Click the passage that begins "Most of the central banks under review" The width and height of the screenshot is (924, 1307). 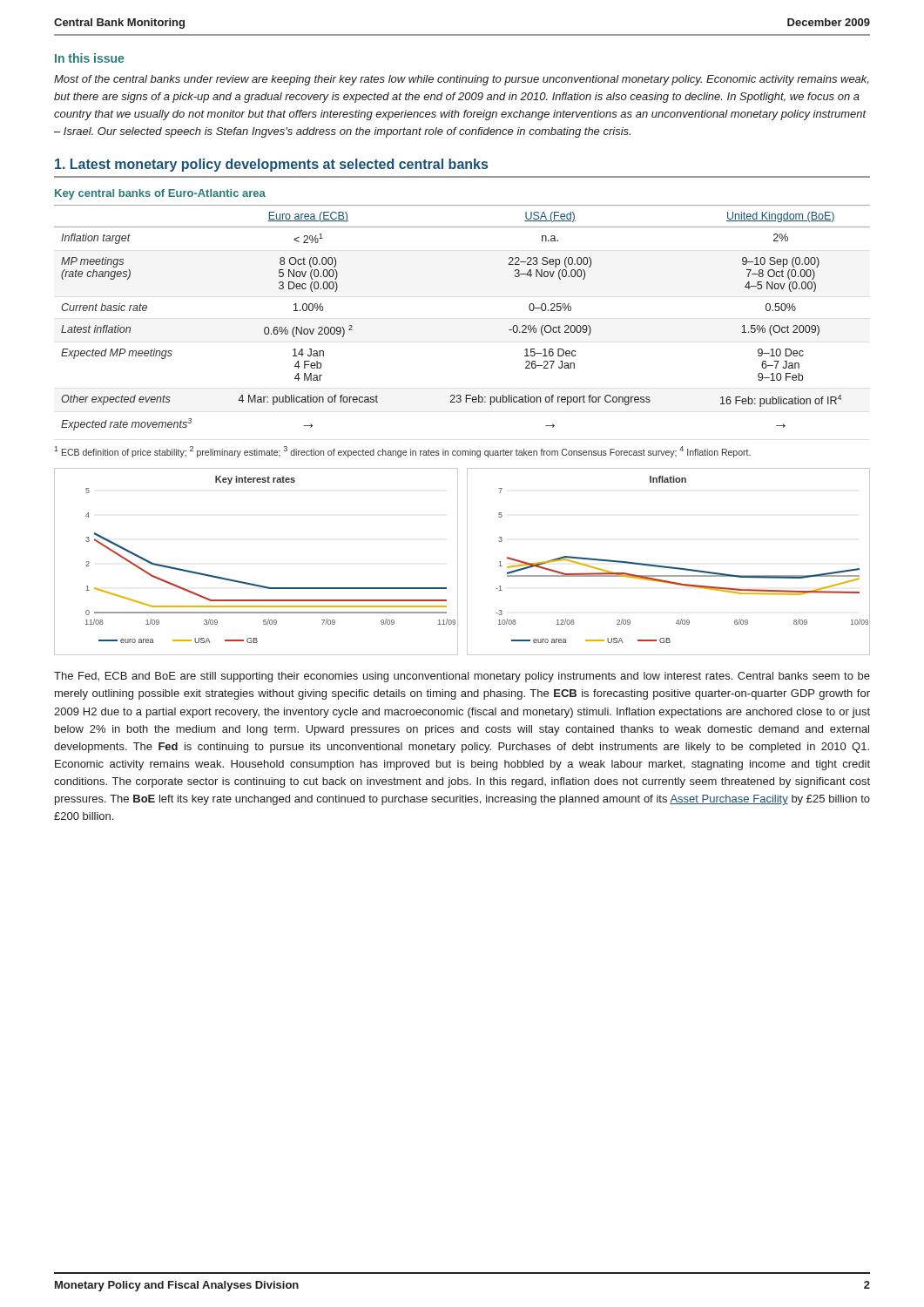[462, 105]
